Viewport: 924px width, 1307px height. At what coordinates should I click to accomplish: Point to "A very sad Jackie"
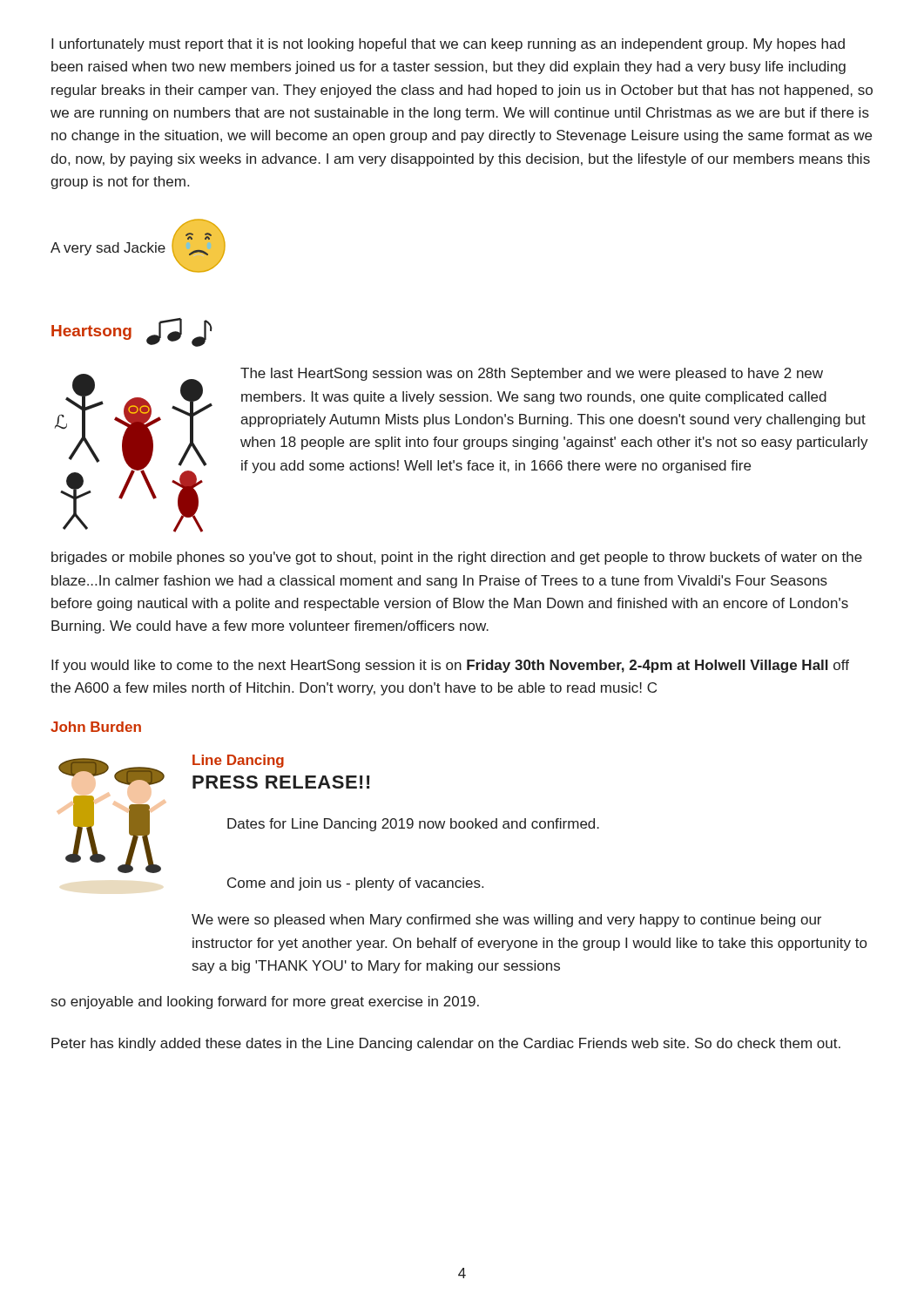[x=108, y=248]
